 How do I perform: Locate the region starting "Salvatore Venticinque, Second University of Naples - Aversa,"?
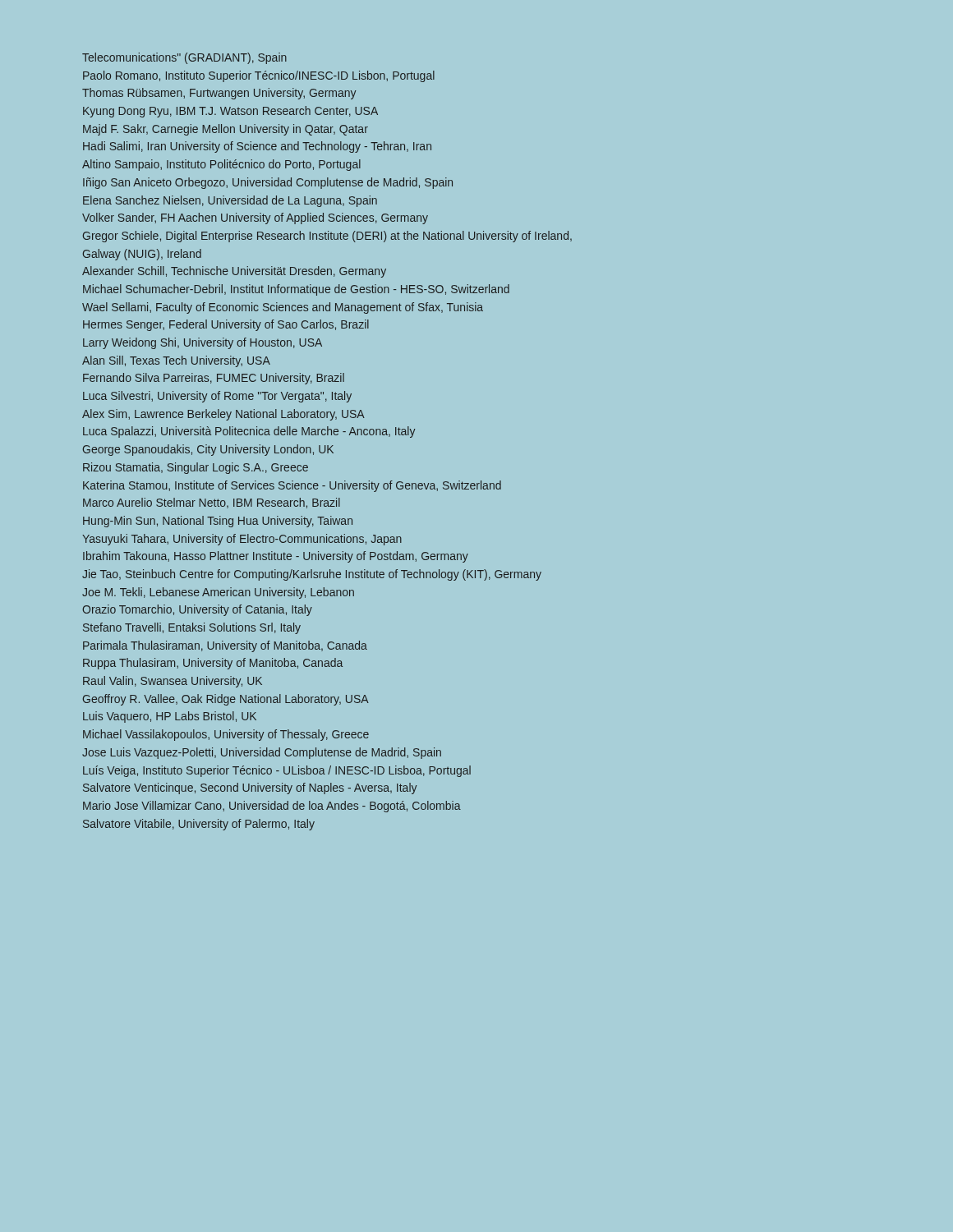(250, 788)
